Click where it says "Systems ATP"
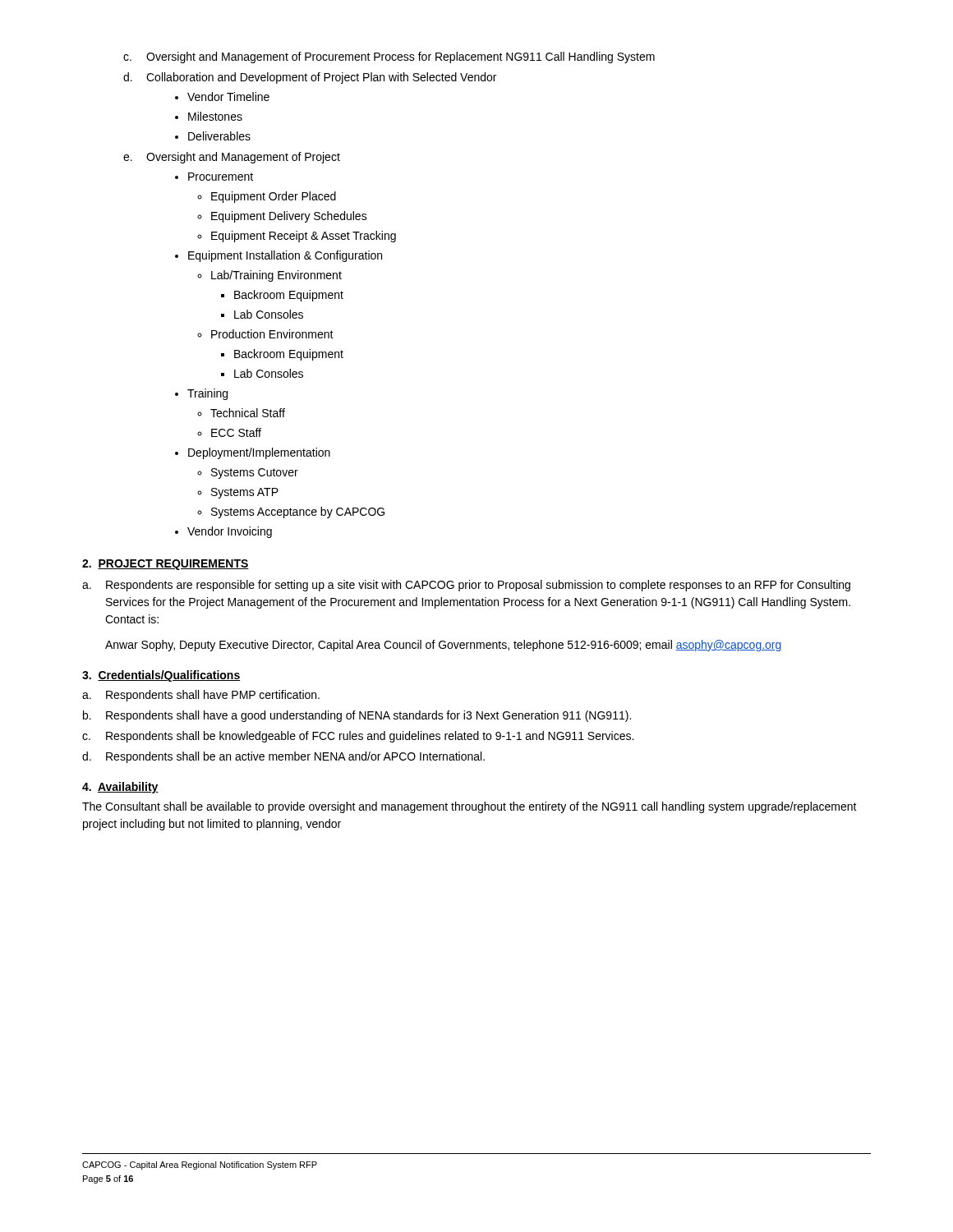Image resolution: width=953 pixels, height=1232 pixels. point(244,492)
